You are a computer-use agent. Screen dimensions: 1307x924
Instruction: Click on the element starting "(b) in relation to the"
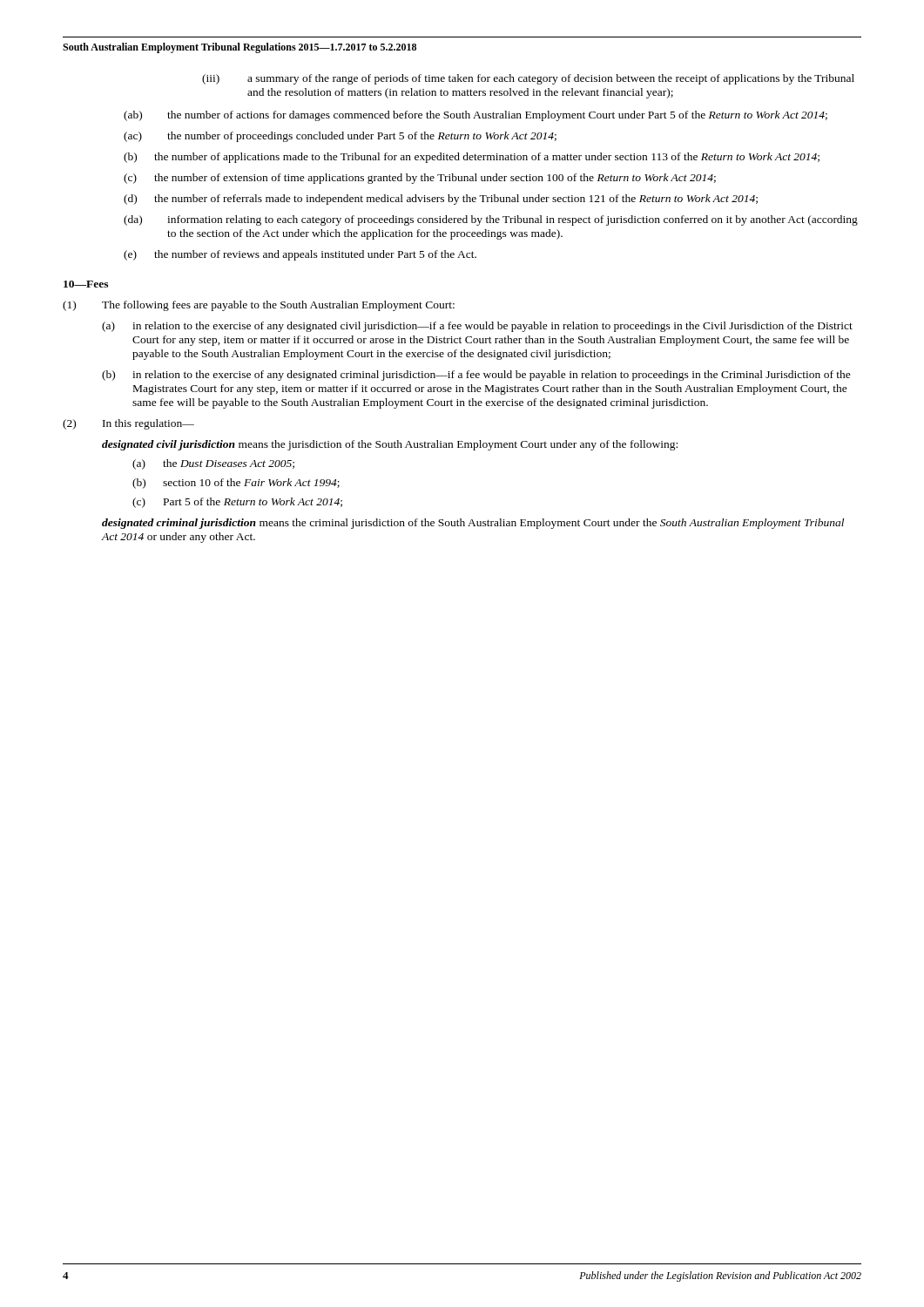(x=482, y=389)
